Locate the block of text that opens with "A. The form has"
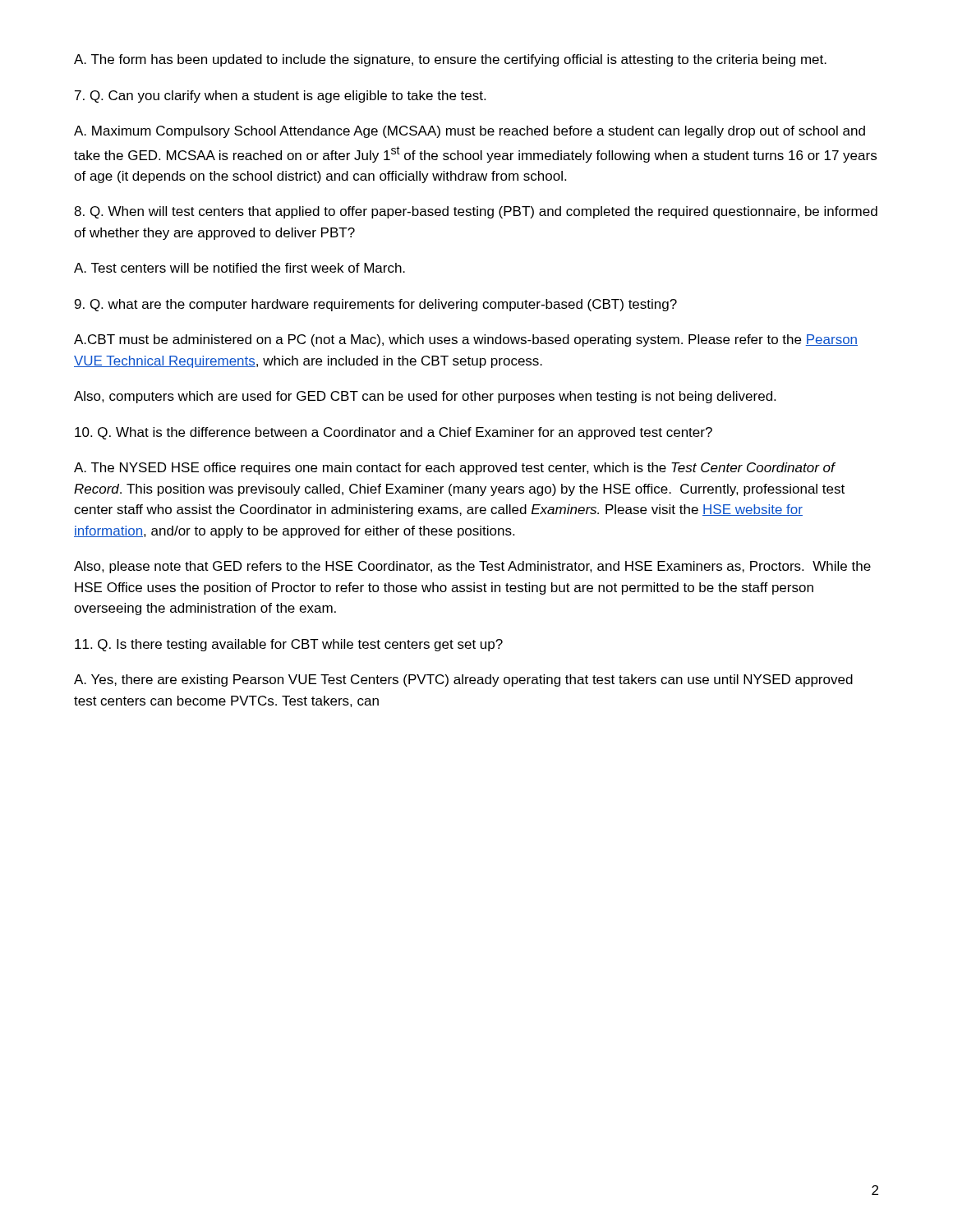953x1232 pixels. click(451, 60)
